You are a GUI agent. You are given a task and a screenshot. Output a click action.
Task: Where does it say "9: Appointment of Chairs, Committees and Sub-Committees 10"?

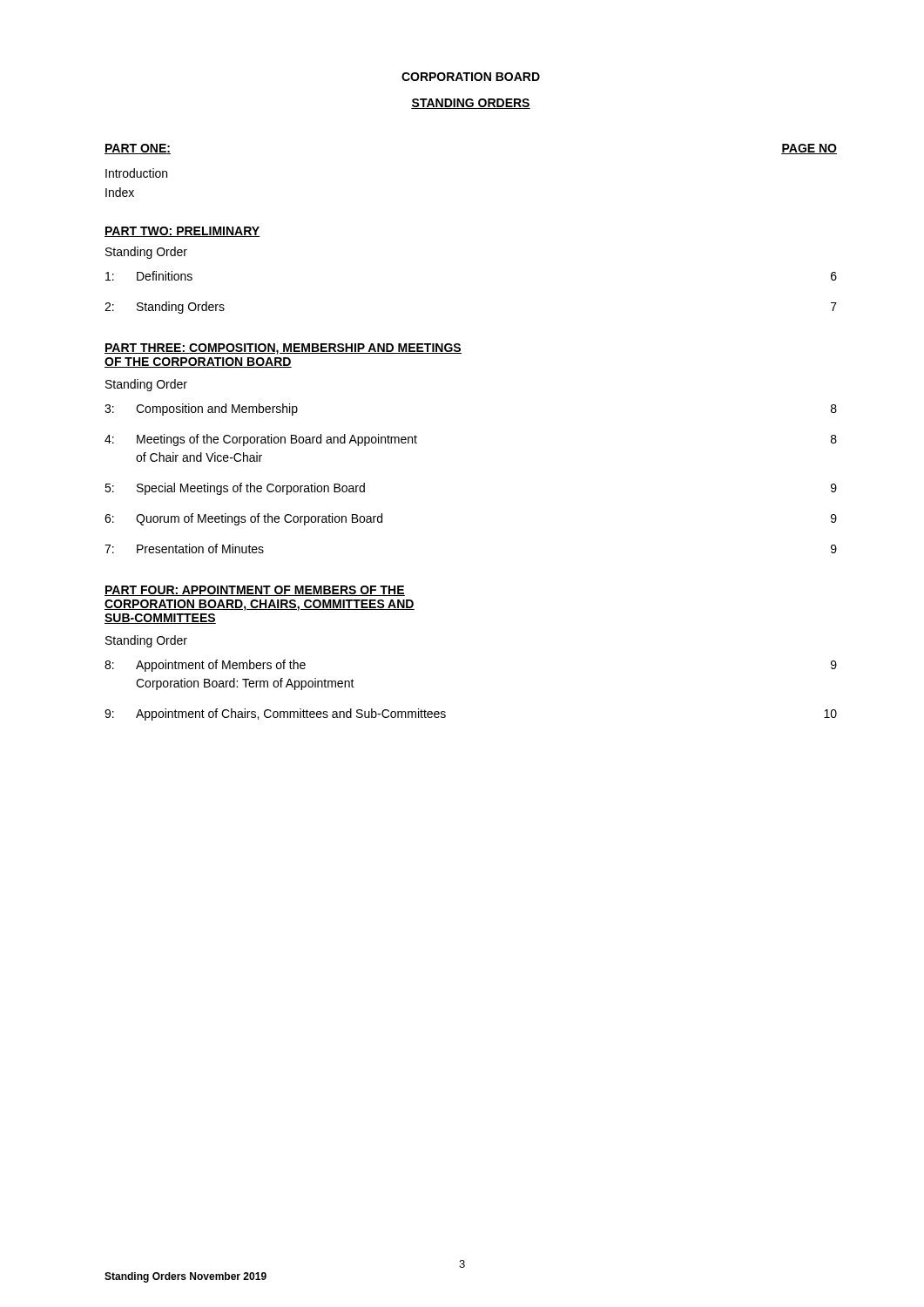click(294, 714)
